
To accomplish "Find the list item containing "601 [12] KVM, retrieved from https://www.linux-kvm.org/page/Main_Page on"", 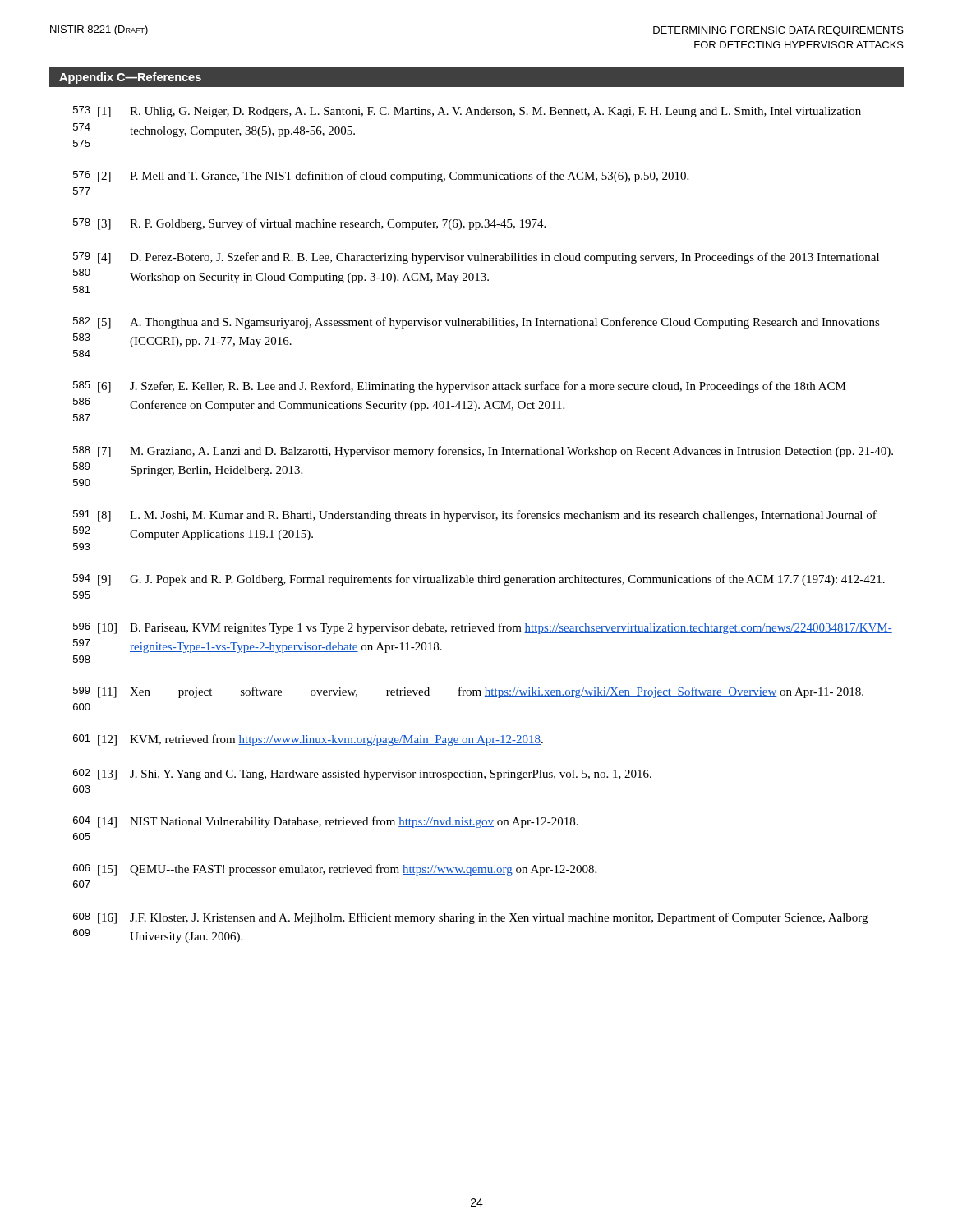I will tap(476, 740).
